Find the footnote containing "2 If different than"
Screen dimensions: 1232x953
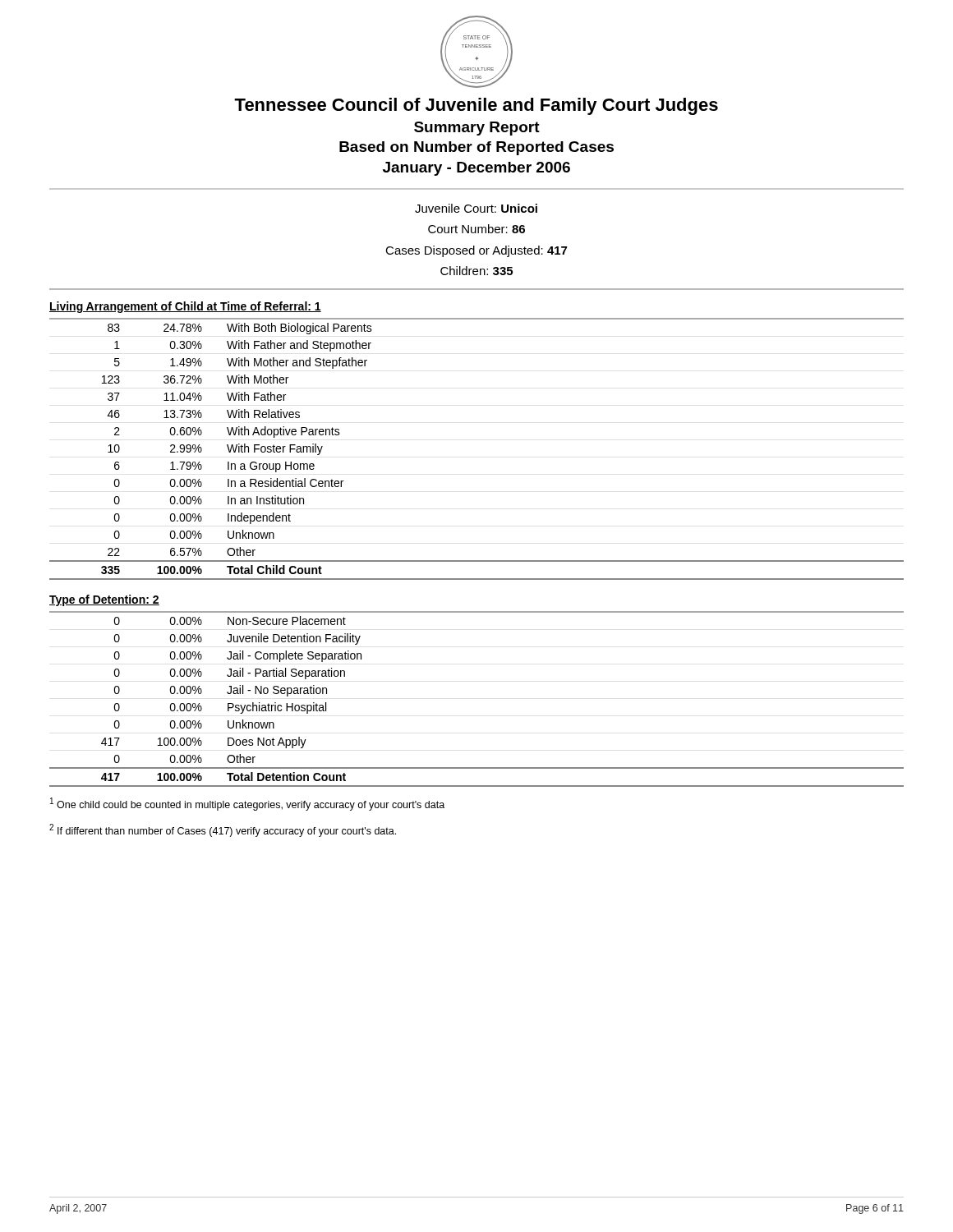(223, 830)
